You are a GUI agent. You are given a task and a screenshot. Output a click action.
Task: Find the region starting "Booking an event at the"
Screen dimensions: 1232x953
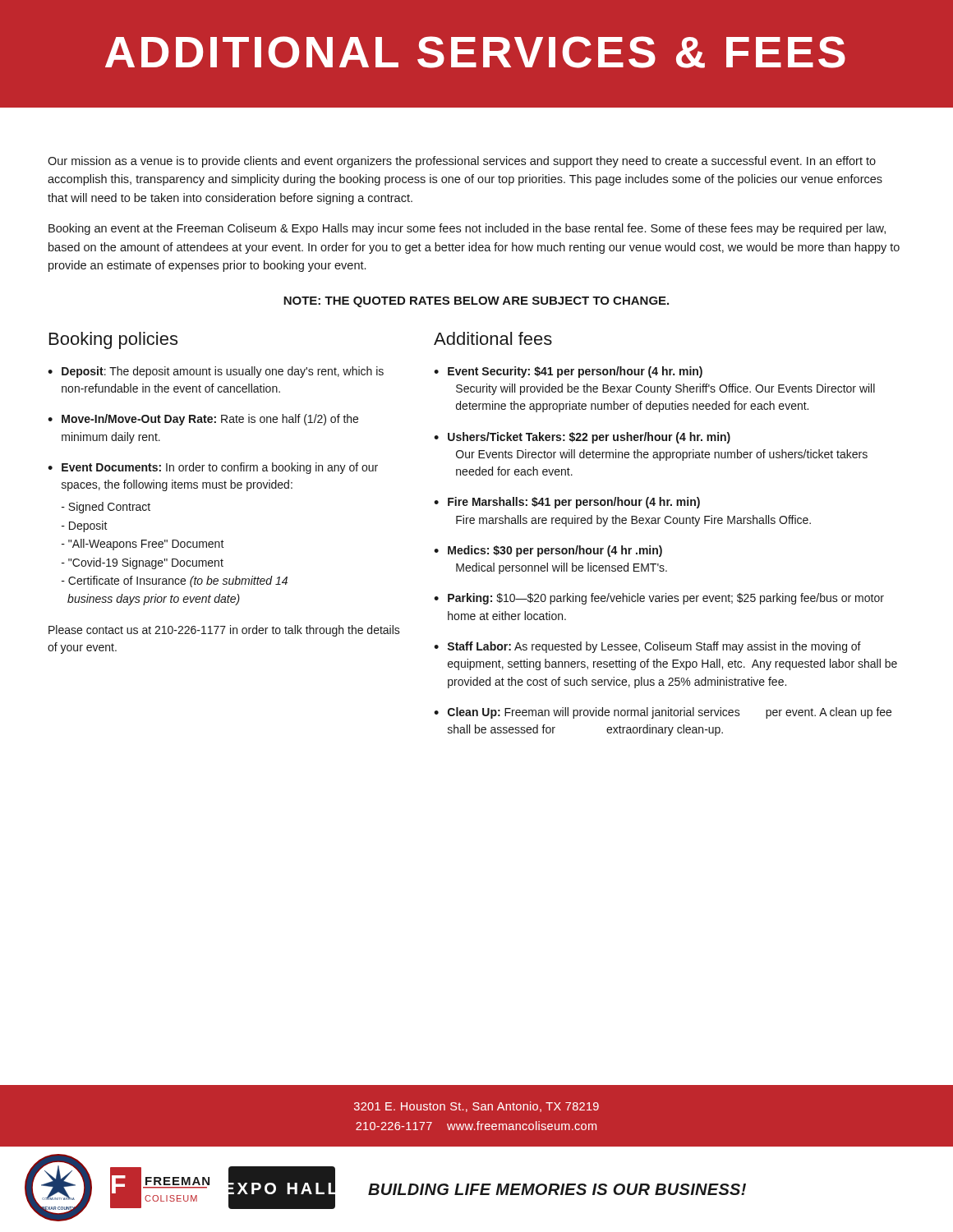[x=474, y=247]
